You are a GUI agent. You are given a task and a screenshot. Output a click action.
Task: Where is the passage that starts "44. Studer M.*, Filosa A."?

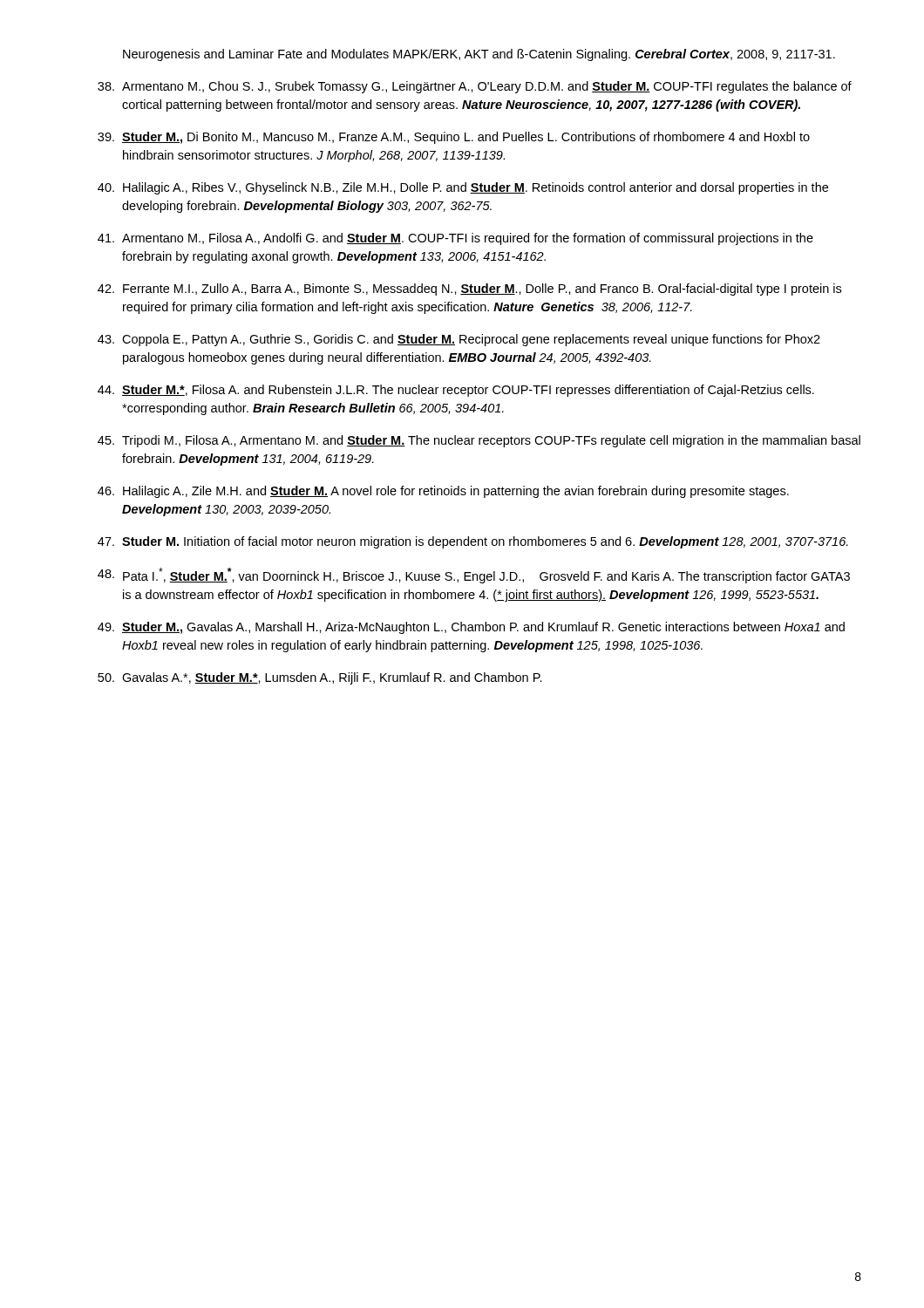click(x=473, y=400)
